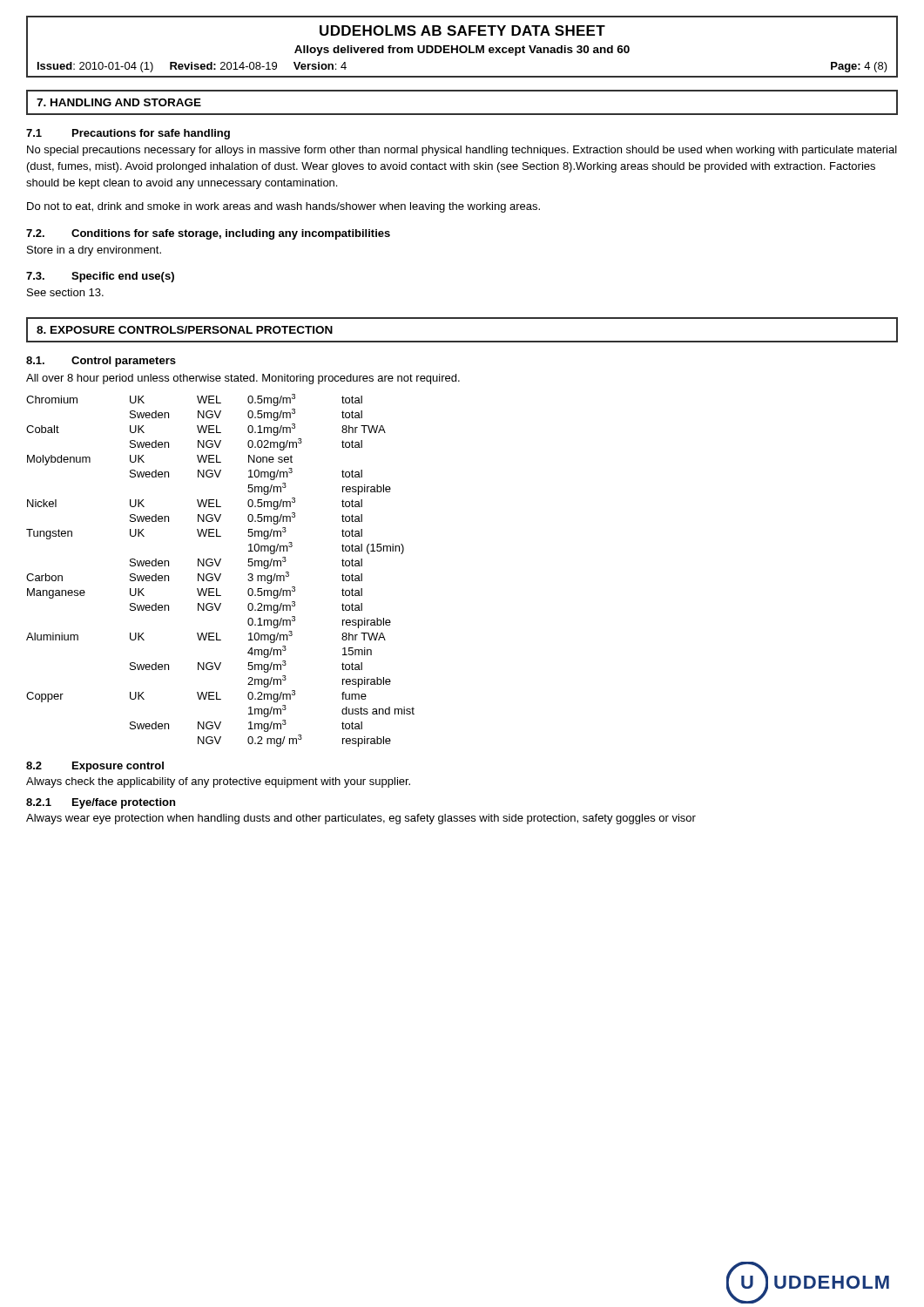Click on the text starting "8.2.1 Eye/face protection"
Viewport: 924px width, 1307px height.
coord(101,802)
